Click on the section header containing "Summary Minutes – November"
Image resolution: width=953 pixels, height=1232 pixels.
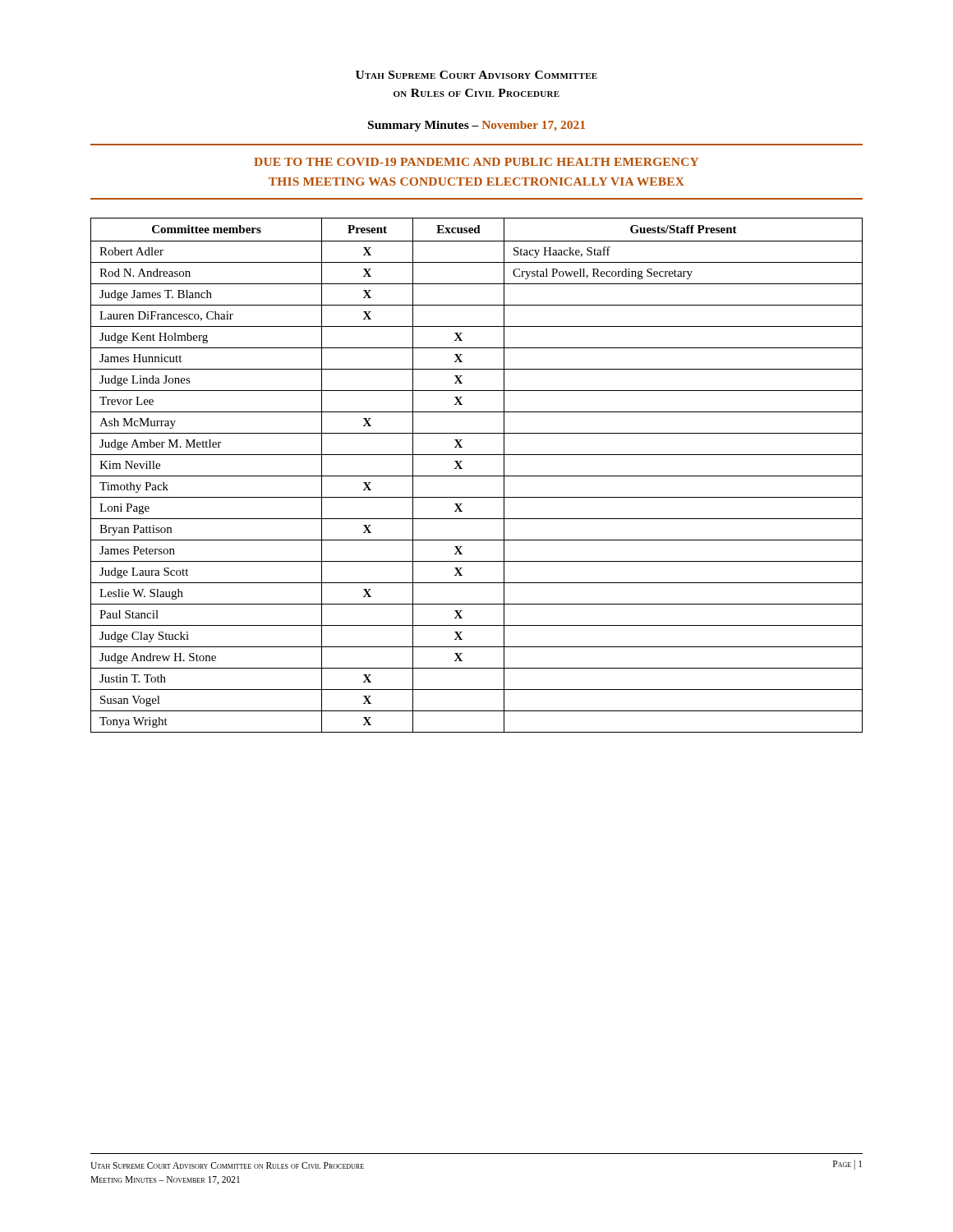coord(476,124)
